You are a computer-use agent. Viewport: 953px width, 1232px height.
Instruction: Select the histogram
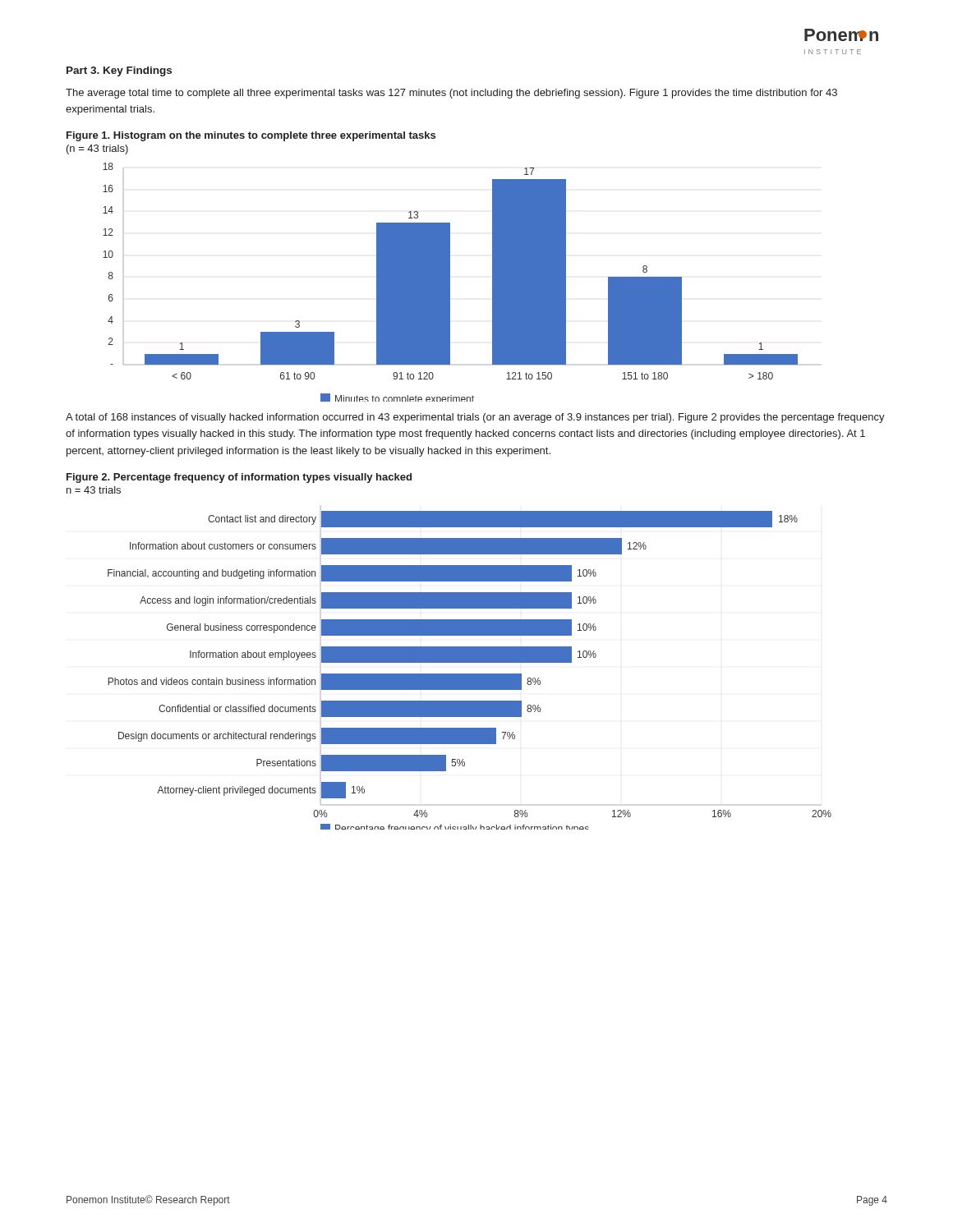coord(476,282)
